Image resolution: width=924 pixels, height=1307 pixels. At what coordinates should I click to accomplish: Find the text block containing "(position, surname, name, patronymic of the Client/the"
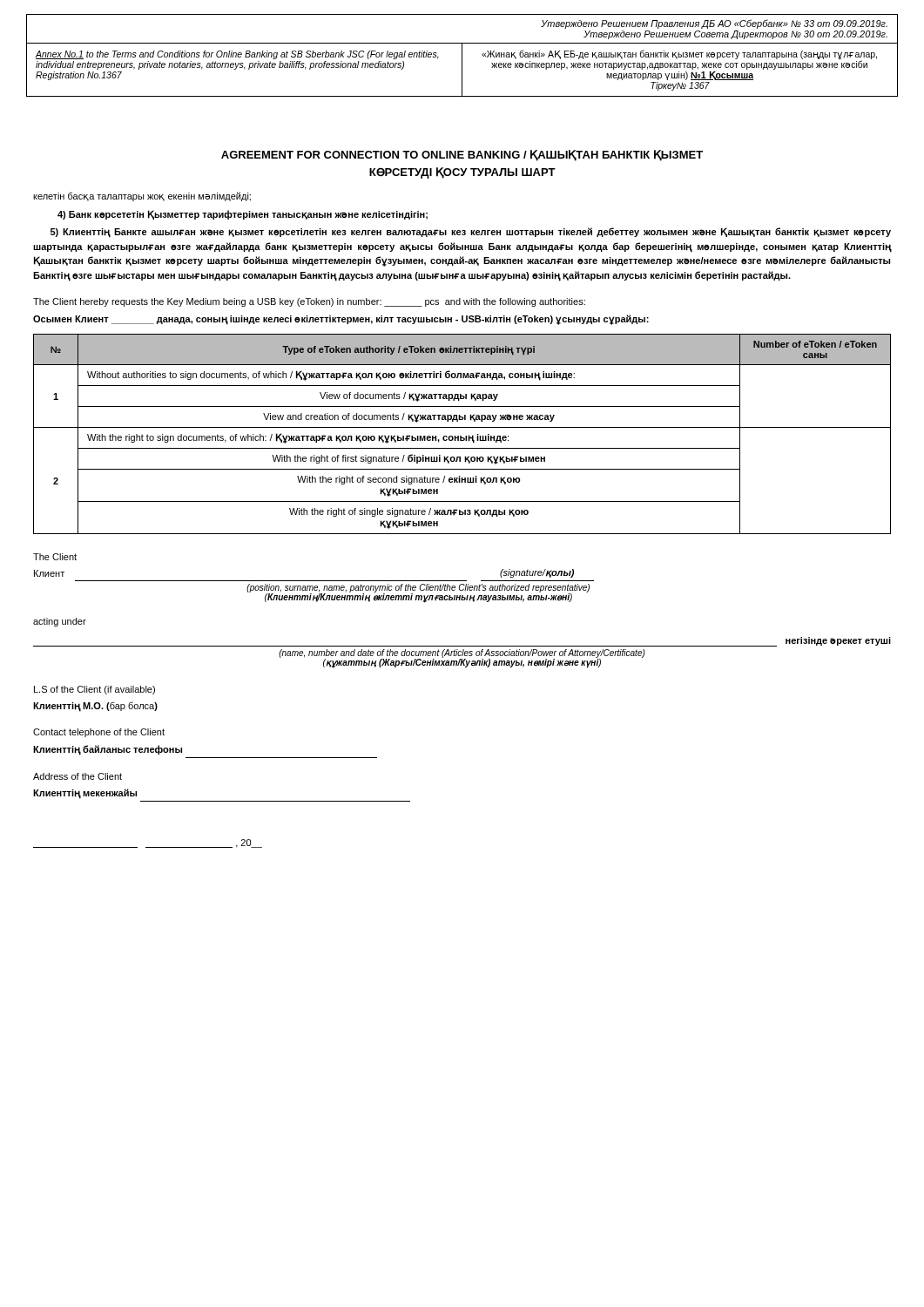(x=418, y=593)
